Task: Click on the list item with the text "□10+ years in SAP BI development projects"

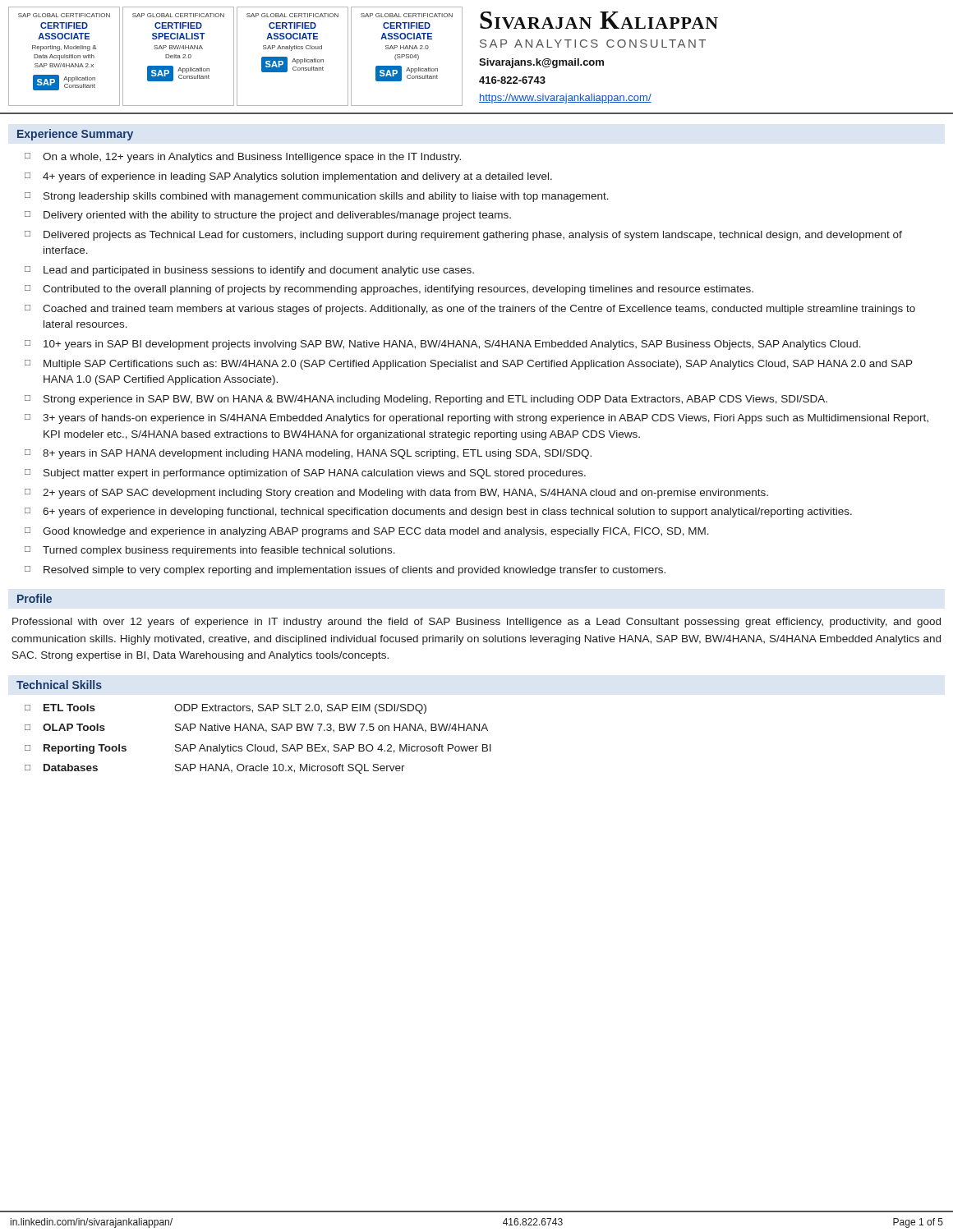Action: [443, 344]
